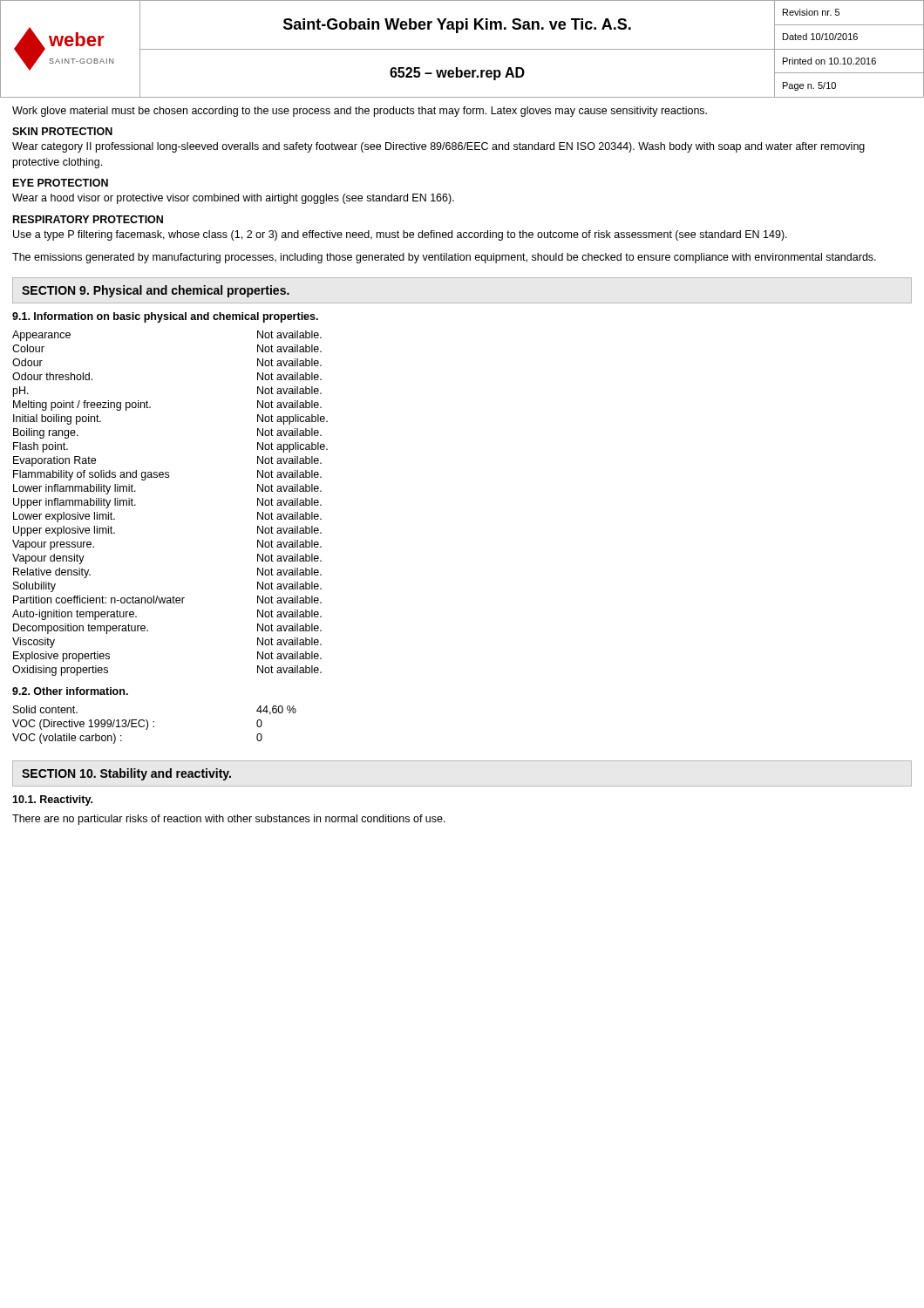
Task: Find the section header that reads "RESPIRATORY PROTECTION"
Action: pos(88,219)
